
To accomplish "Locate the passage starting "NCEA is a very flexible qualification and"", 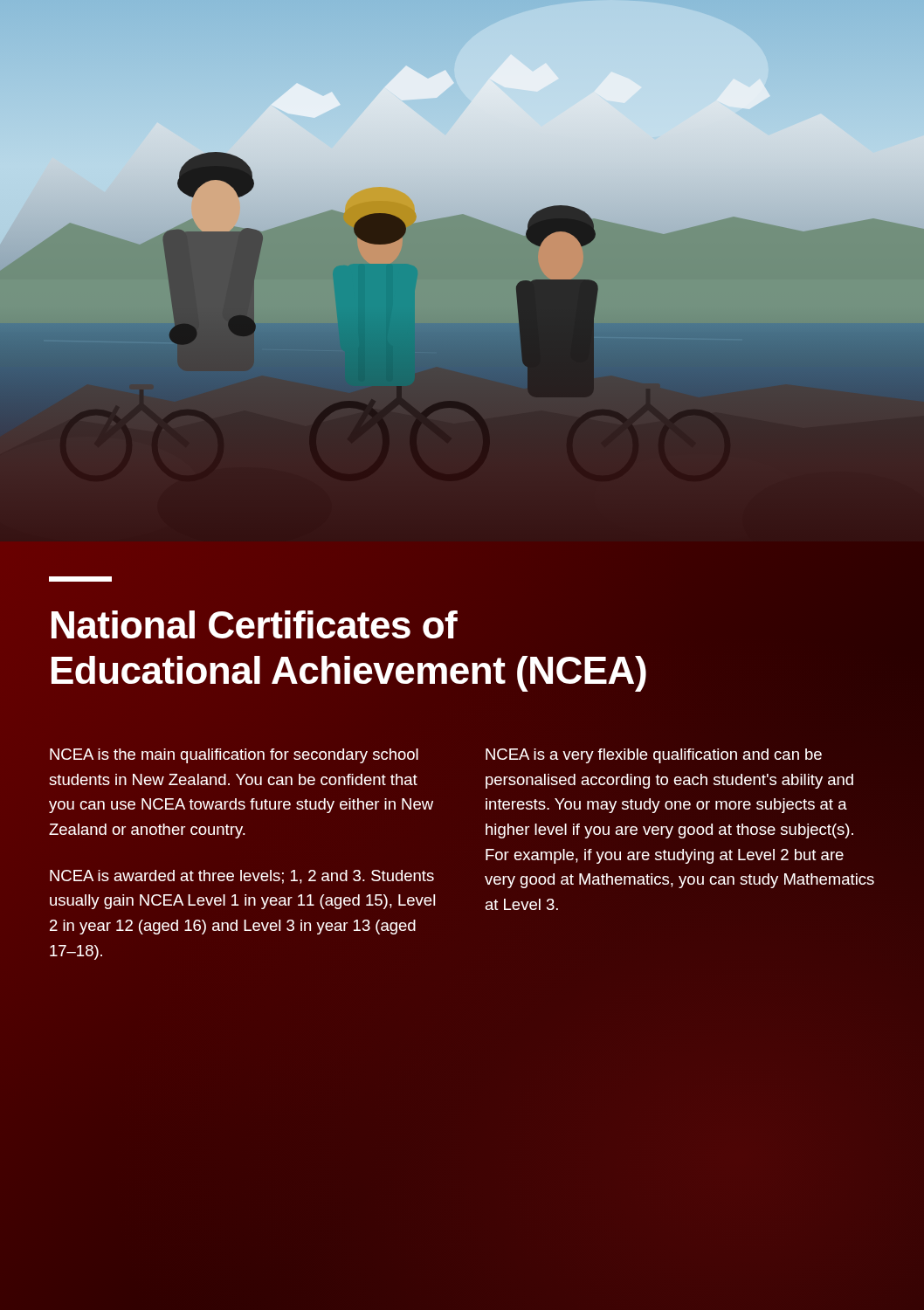I will tap(680, 830).
